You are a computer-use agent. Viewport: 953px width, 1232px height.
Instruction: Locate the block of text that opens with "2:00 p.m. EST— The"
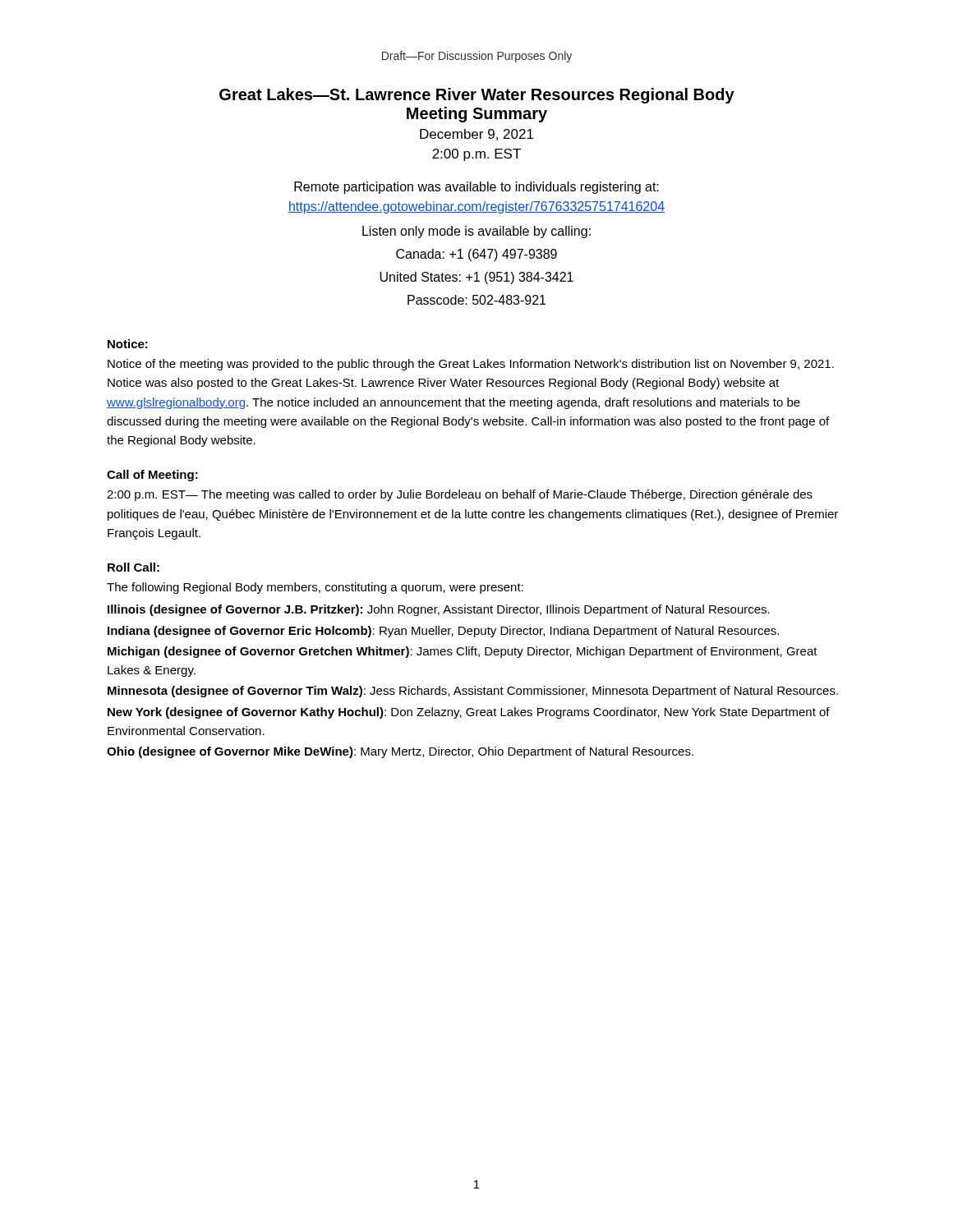[473, 513]
